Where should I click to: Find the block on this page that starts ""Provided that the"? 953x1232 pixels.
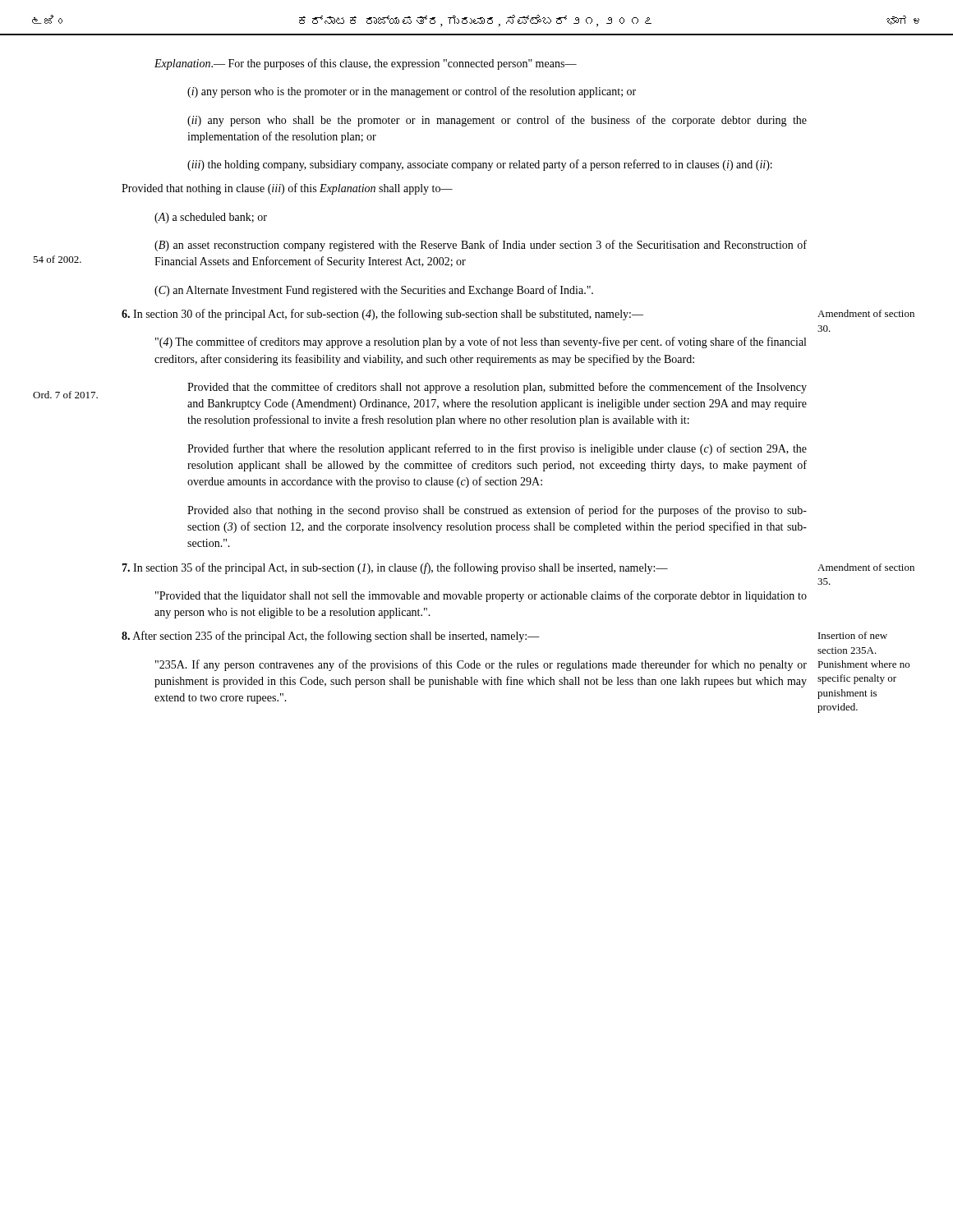(x=481, y=605)
